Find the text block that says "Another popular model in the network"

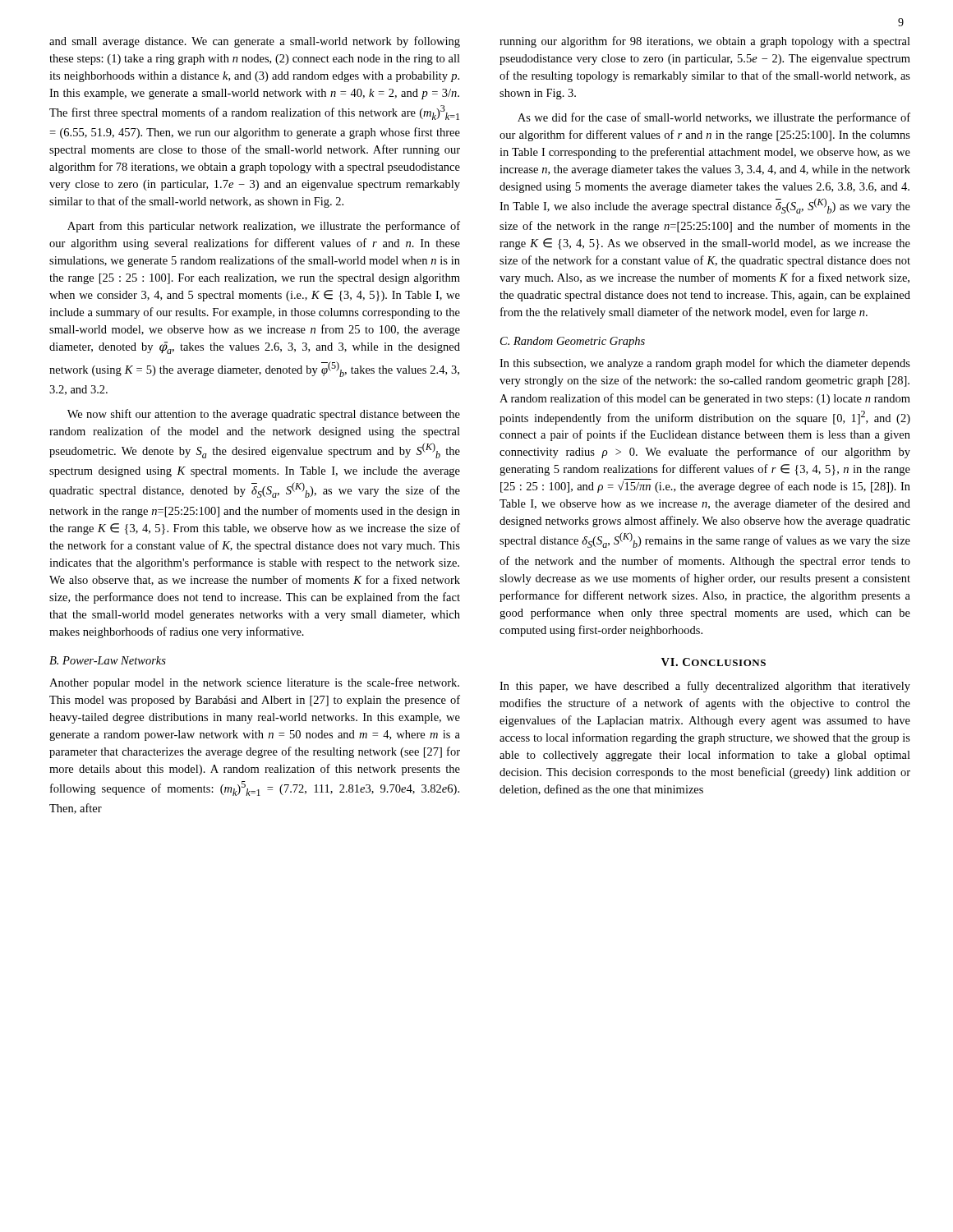coord(255,746)
